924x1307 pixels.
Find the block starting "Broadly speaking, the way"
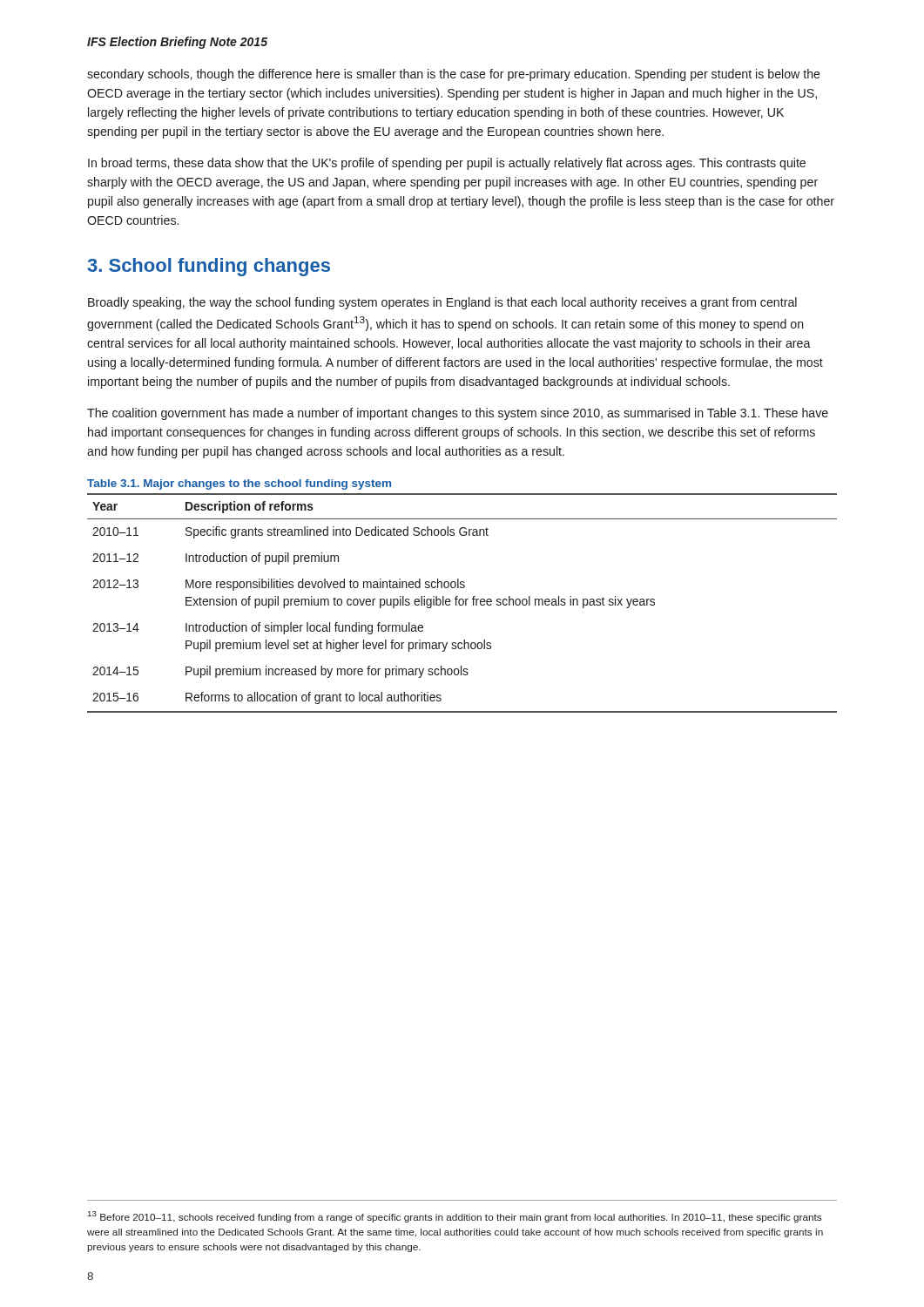455,342
